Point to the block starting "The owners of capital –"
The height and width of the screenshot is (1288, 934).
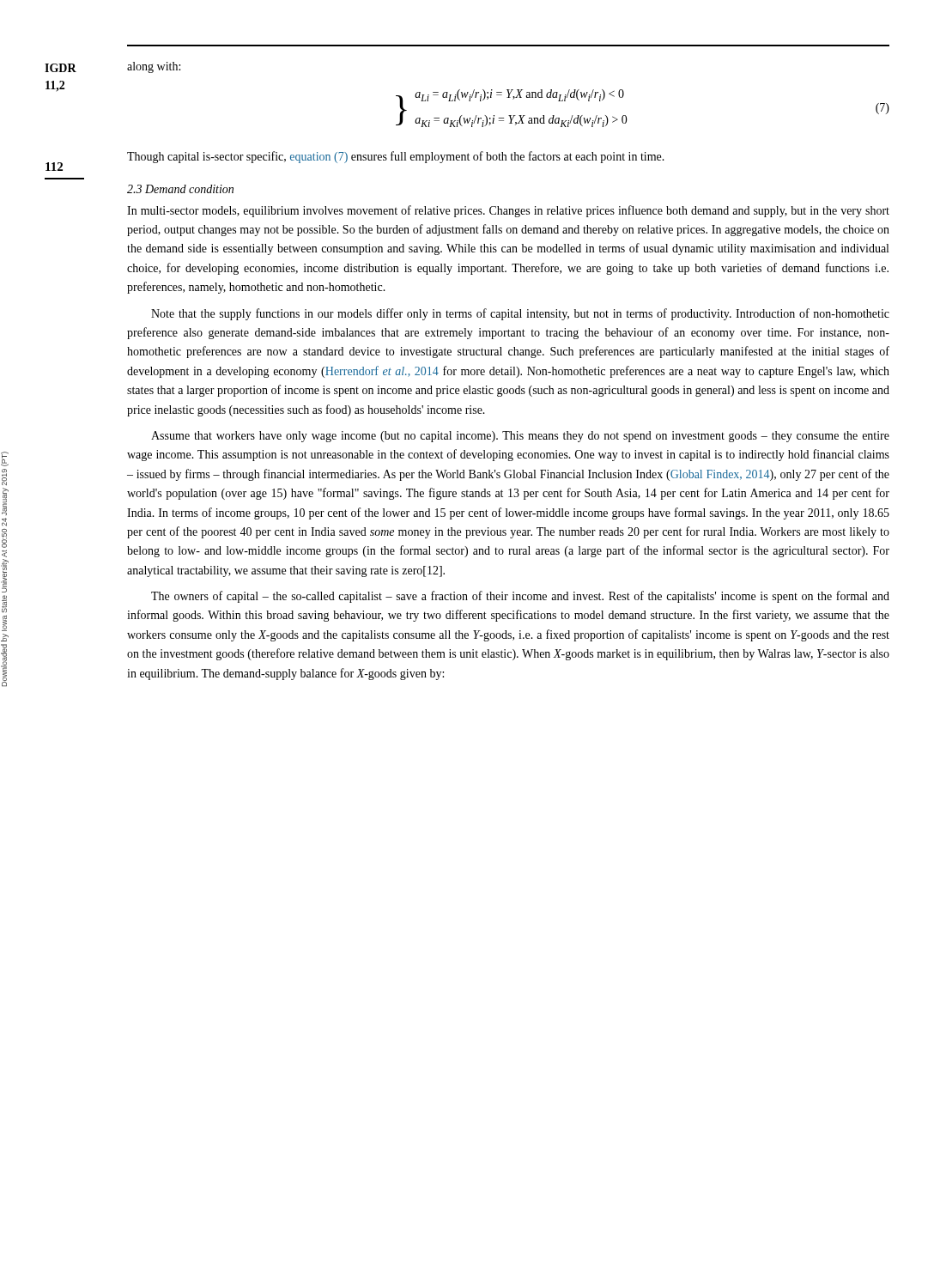click(508, 635)
